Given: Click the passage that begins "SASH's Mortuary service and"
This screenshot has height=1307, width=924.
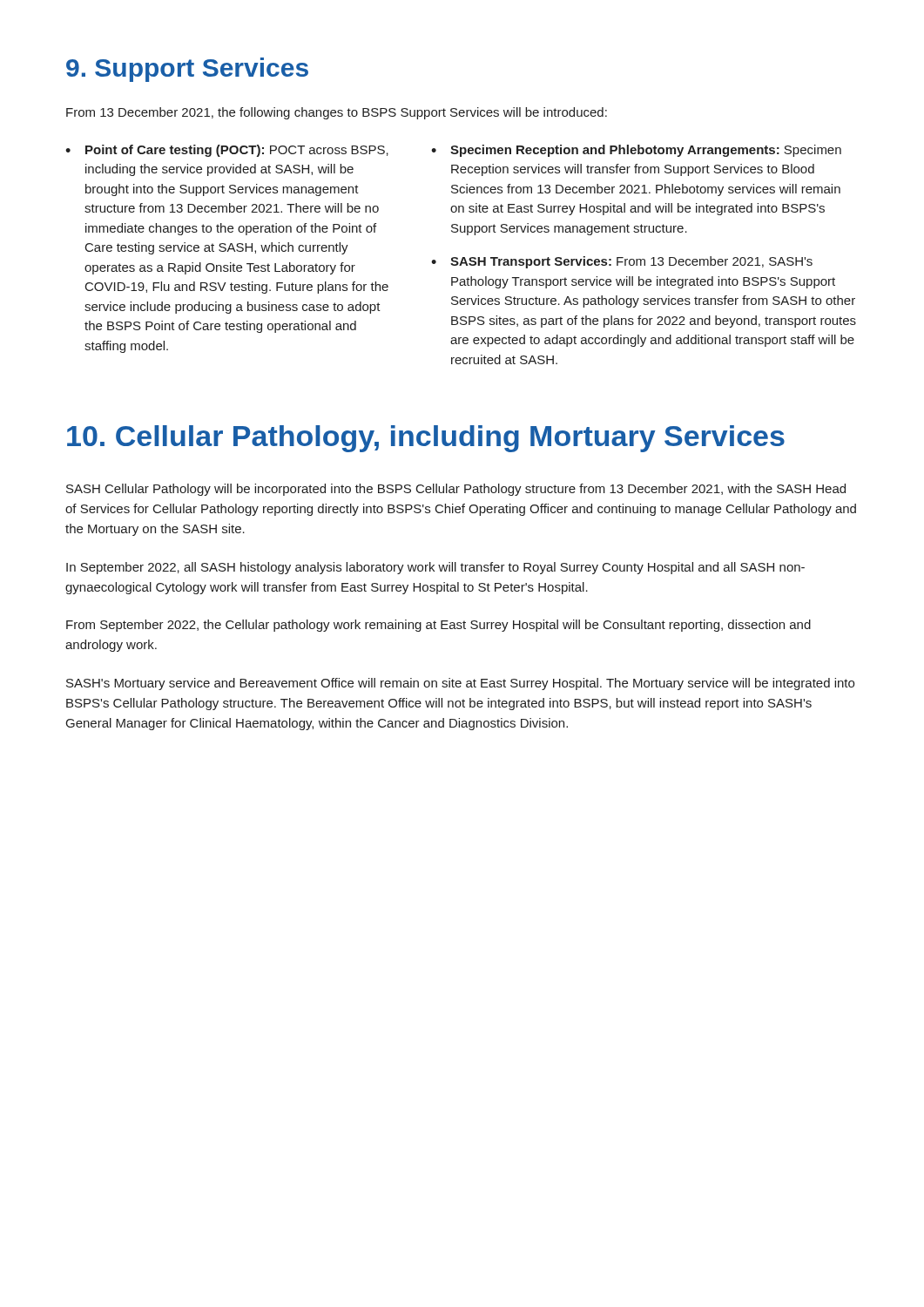Looking at the screenshot, I should [x=462, y=703].
